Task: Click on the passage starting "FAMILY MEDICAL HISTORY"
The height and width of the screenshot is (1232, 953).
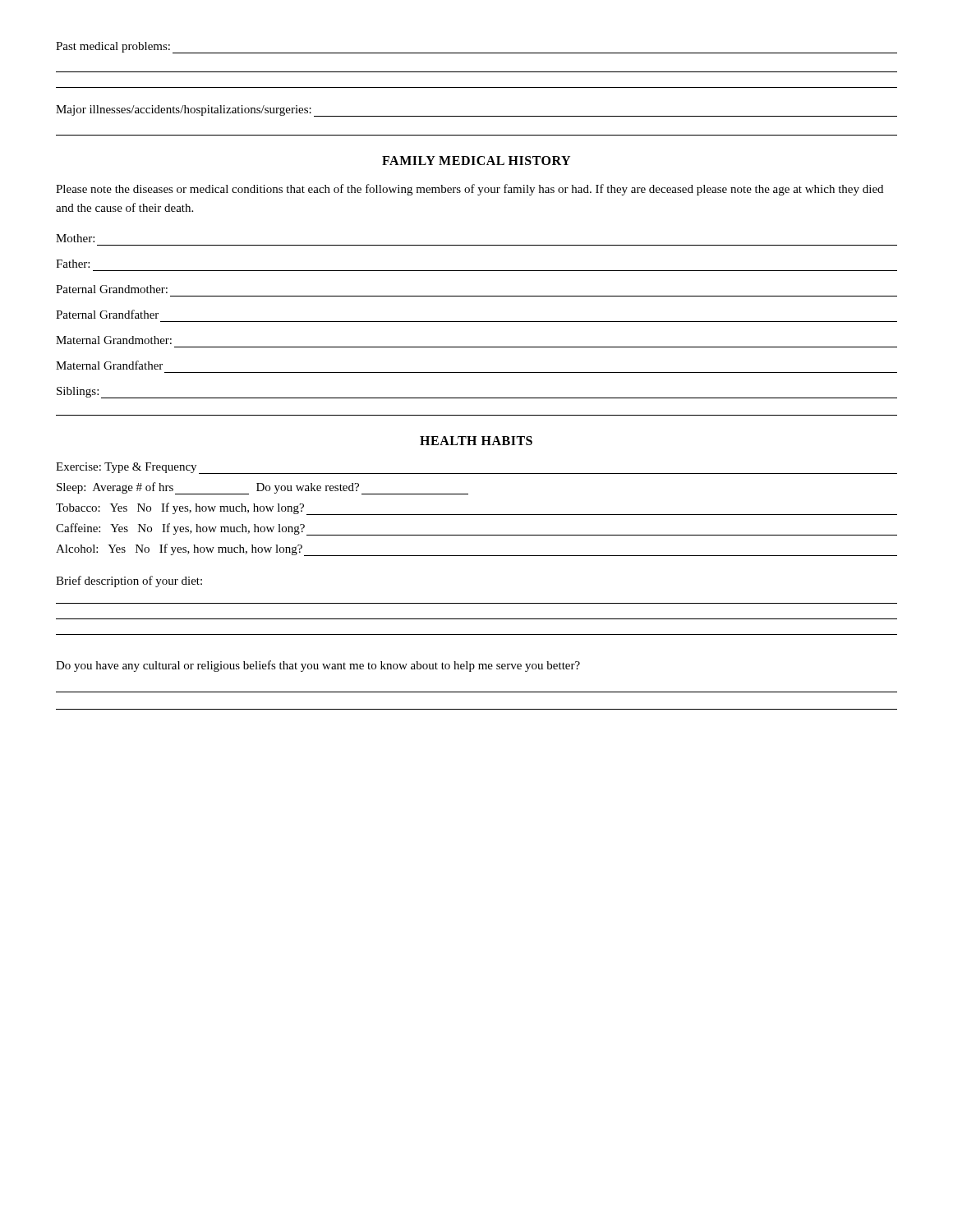Action: pos(476,161)
